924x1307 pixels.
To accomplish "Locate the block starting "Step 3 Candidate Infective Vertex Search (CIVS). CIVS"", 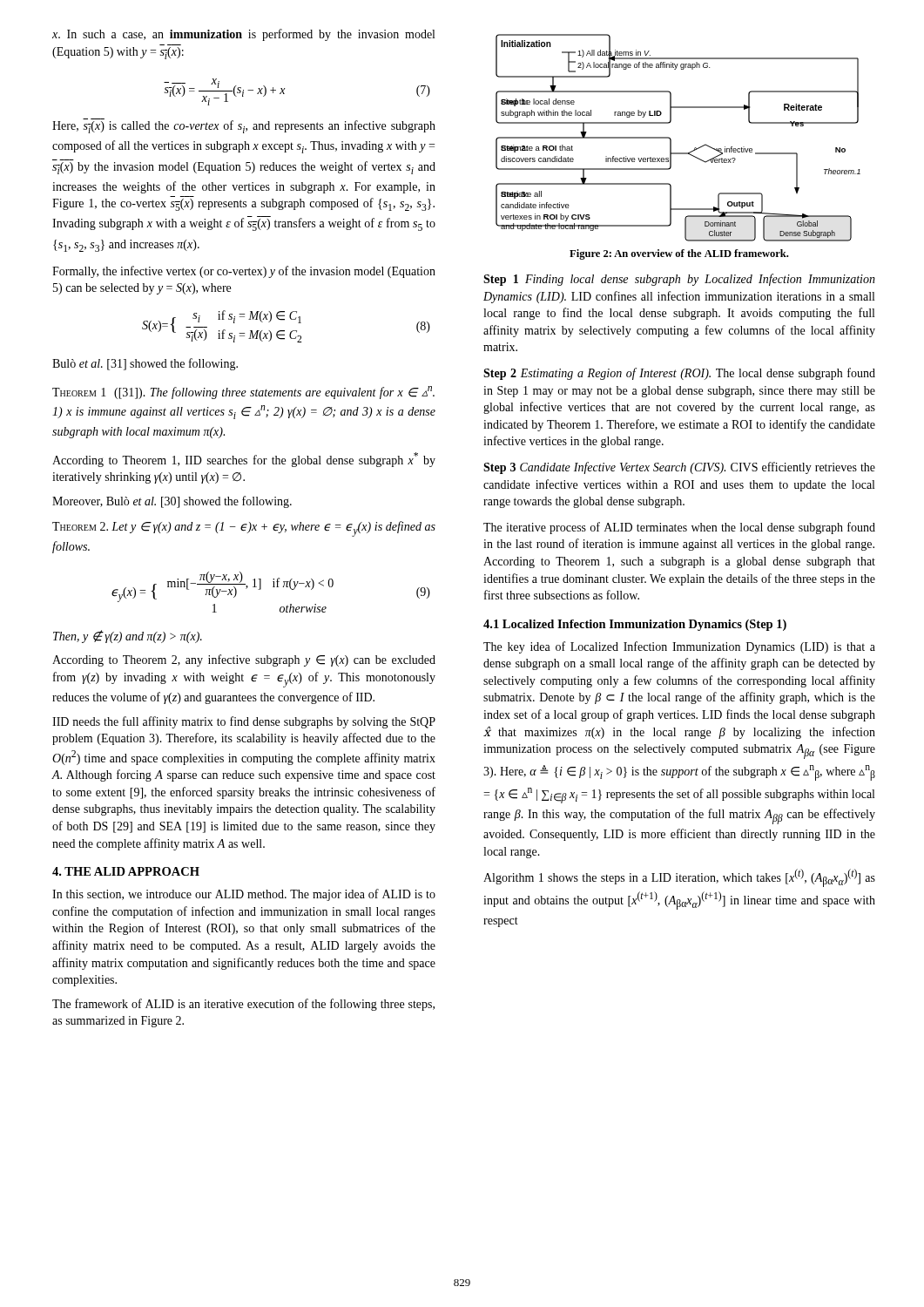I will point(679,485).
